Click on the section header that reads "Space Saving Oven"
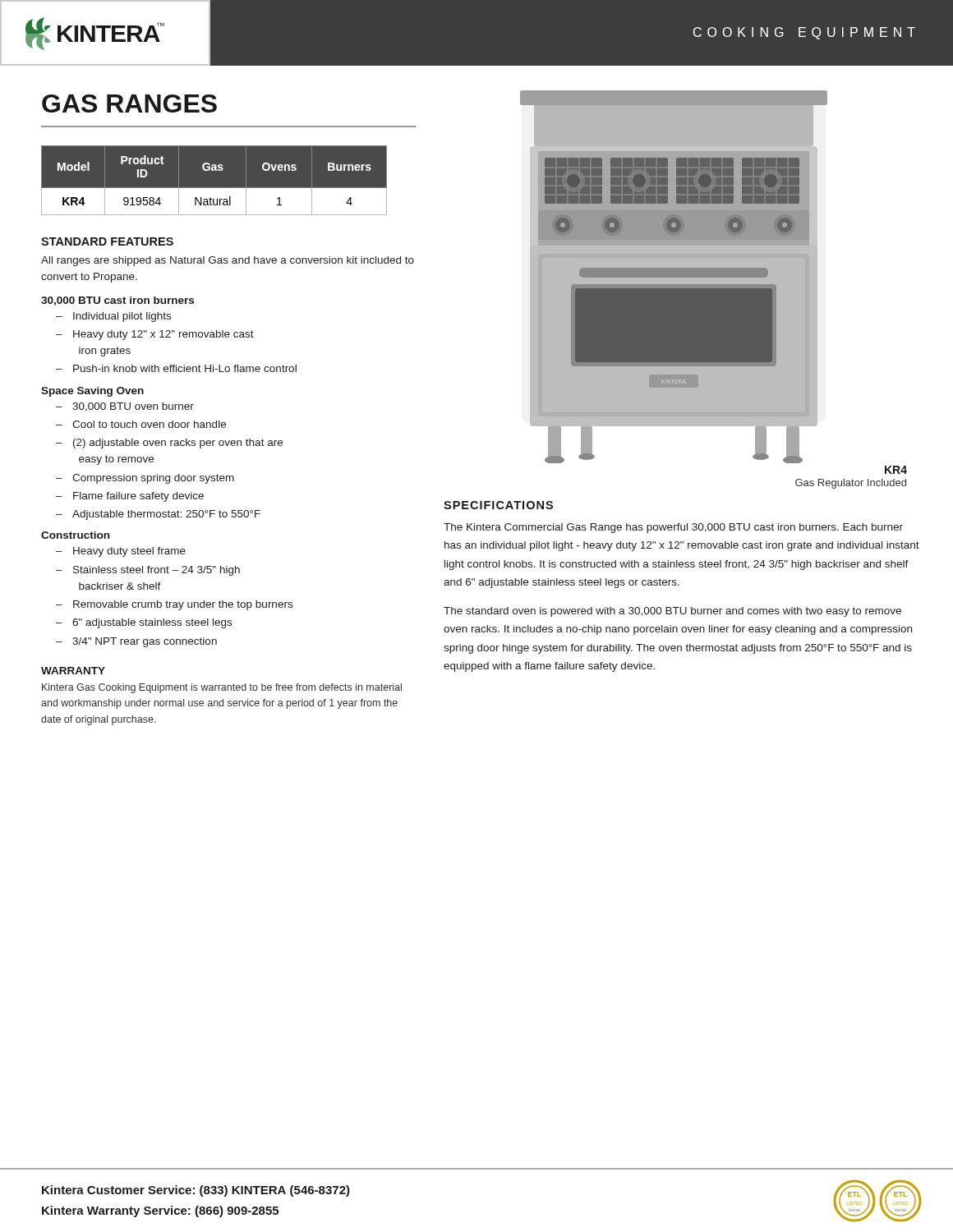Screen dimensions: 1232x953 click(x=93, y=390)
